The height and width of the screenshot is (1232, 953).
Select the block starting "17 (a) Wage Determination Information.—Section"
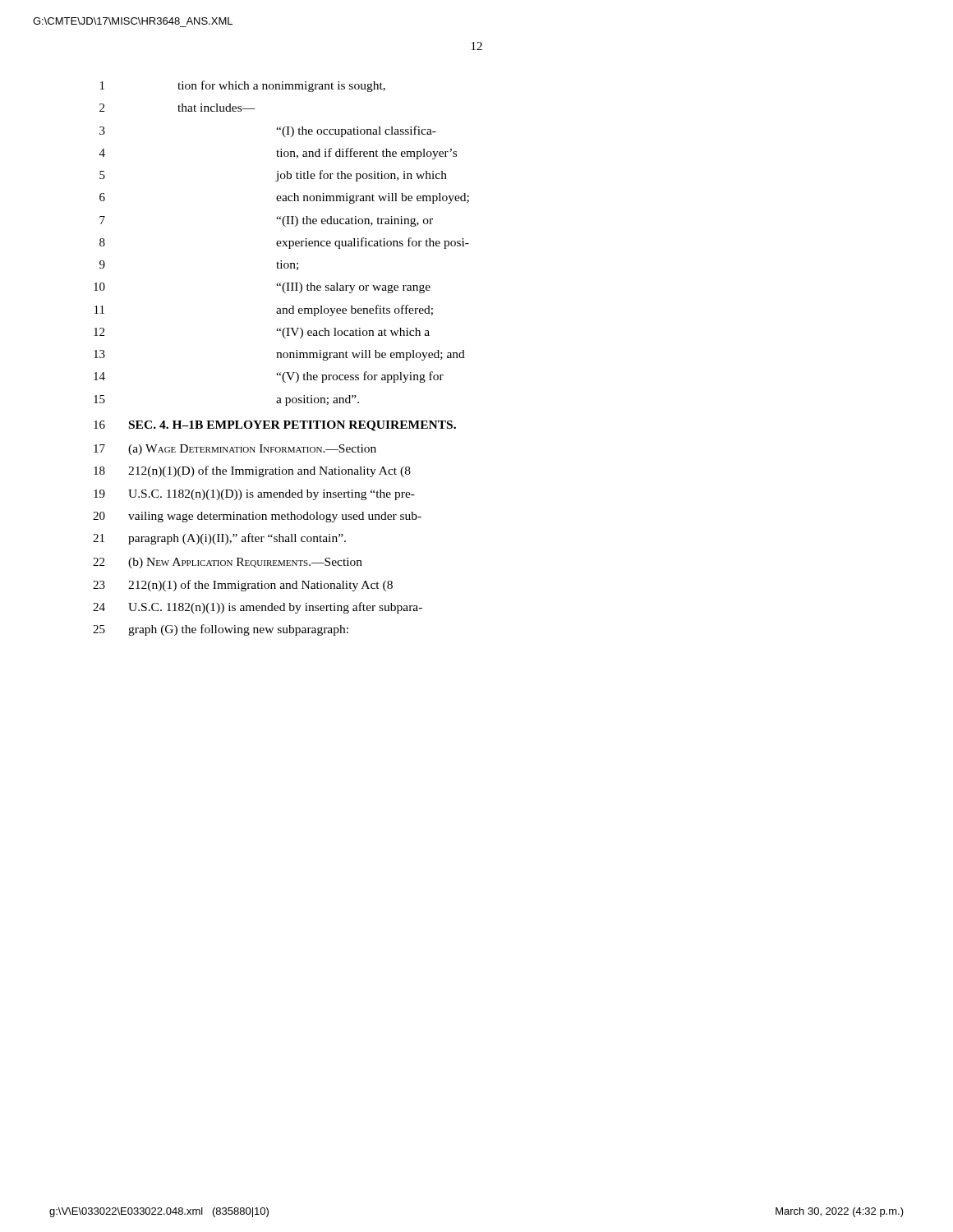tap(235, 450)
